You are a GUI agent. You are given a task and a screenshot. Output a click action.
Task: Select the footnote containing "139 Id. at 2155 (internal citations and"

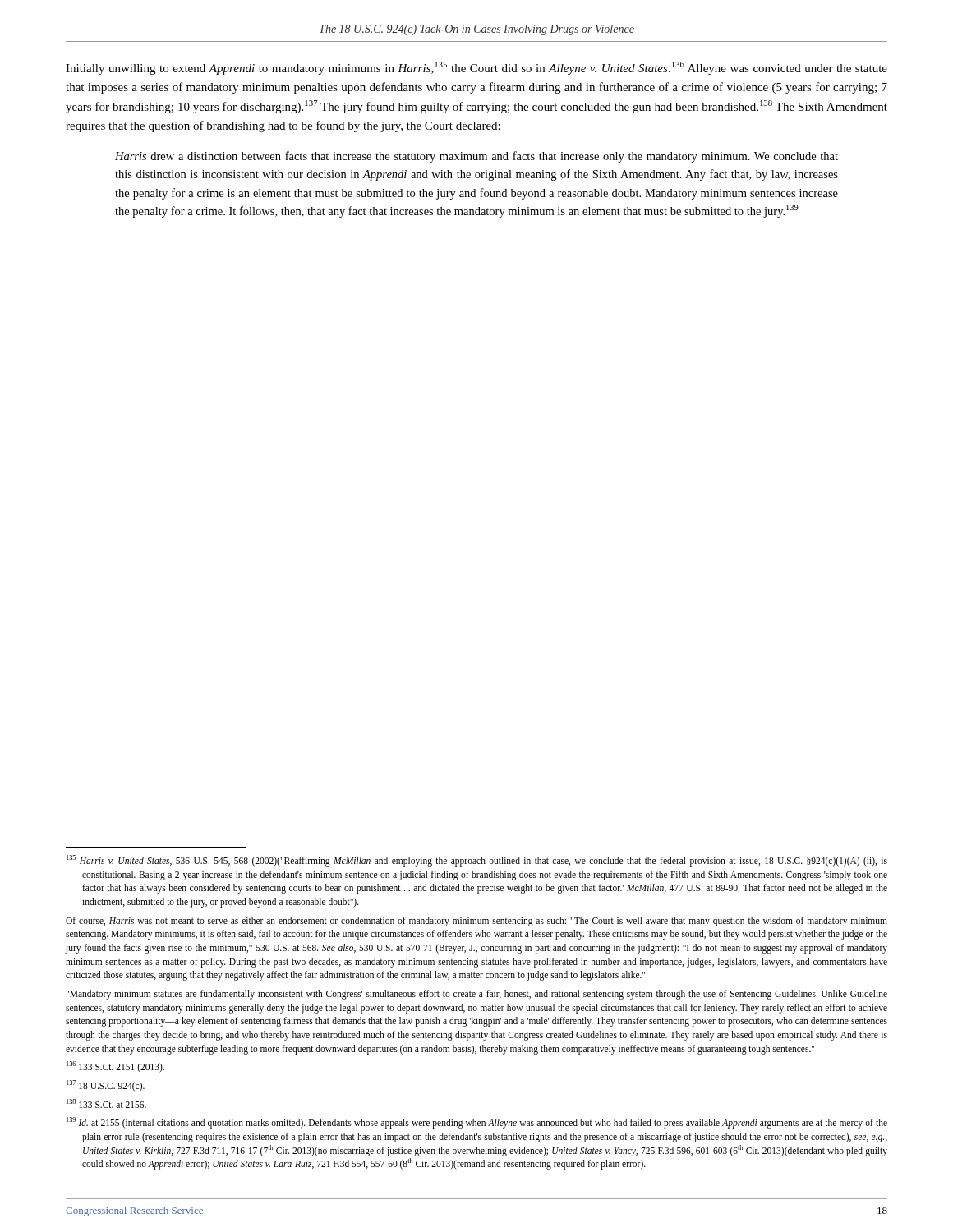tap(476, 1143)
